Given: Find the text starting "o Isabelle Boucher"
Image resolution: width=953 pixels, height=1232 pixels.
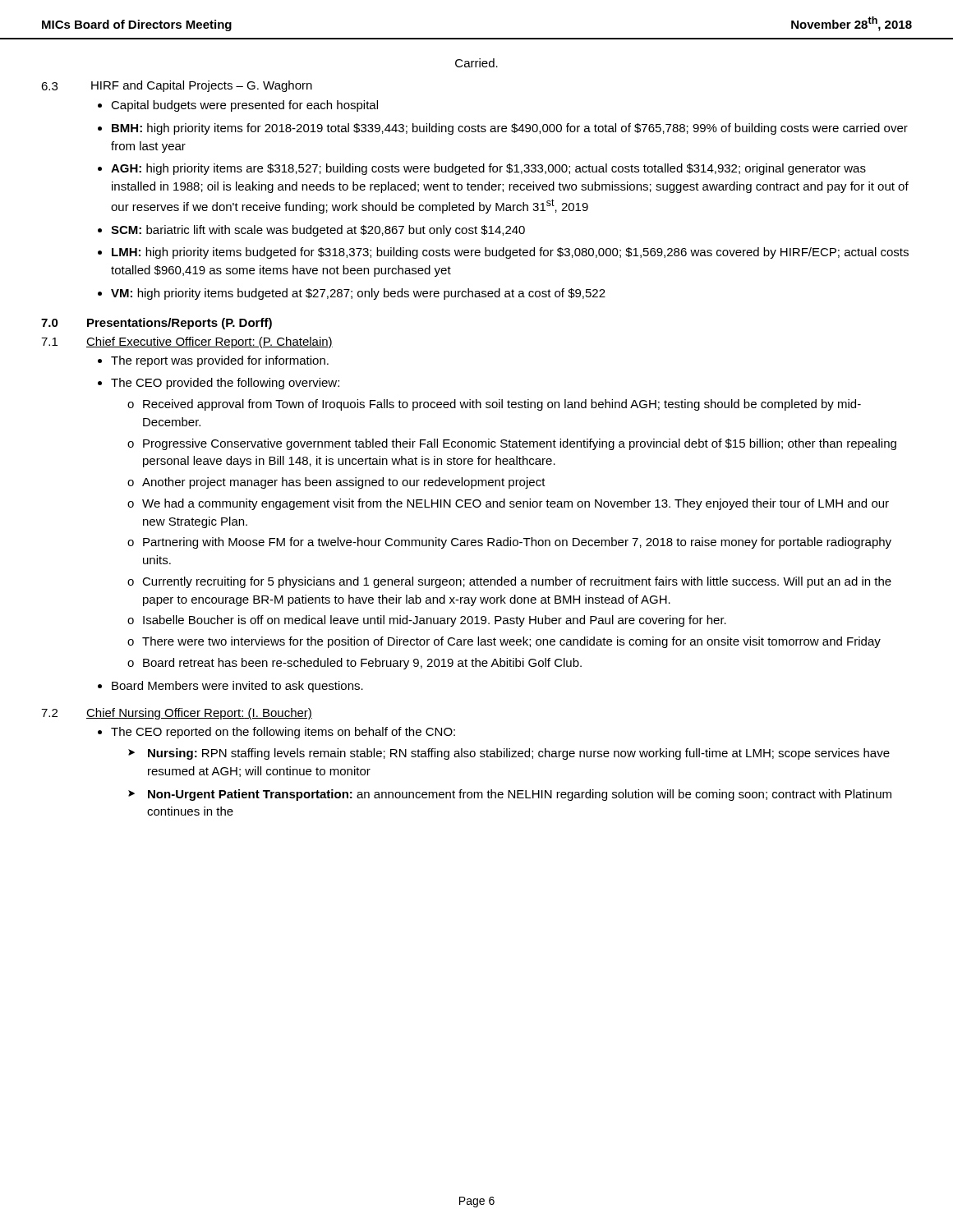Looking at the screenshot, I should [x=427, y=620].
